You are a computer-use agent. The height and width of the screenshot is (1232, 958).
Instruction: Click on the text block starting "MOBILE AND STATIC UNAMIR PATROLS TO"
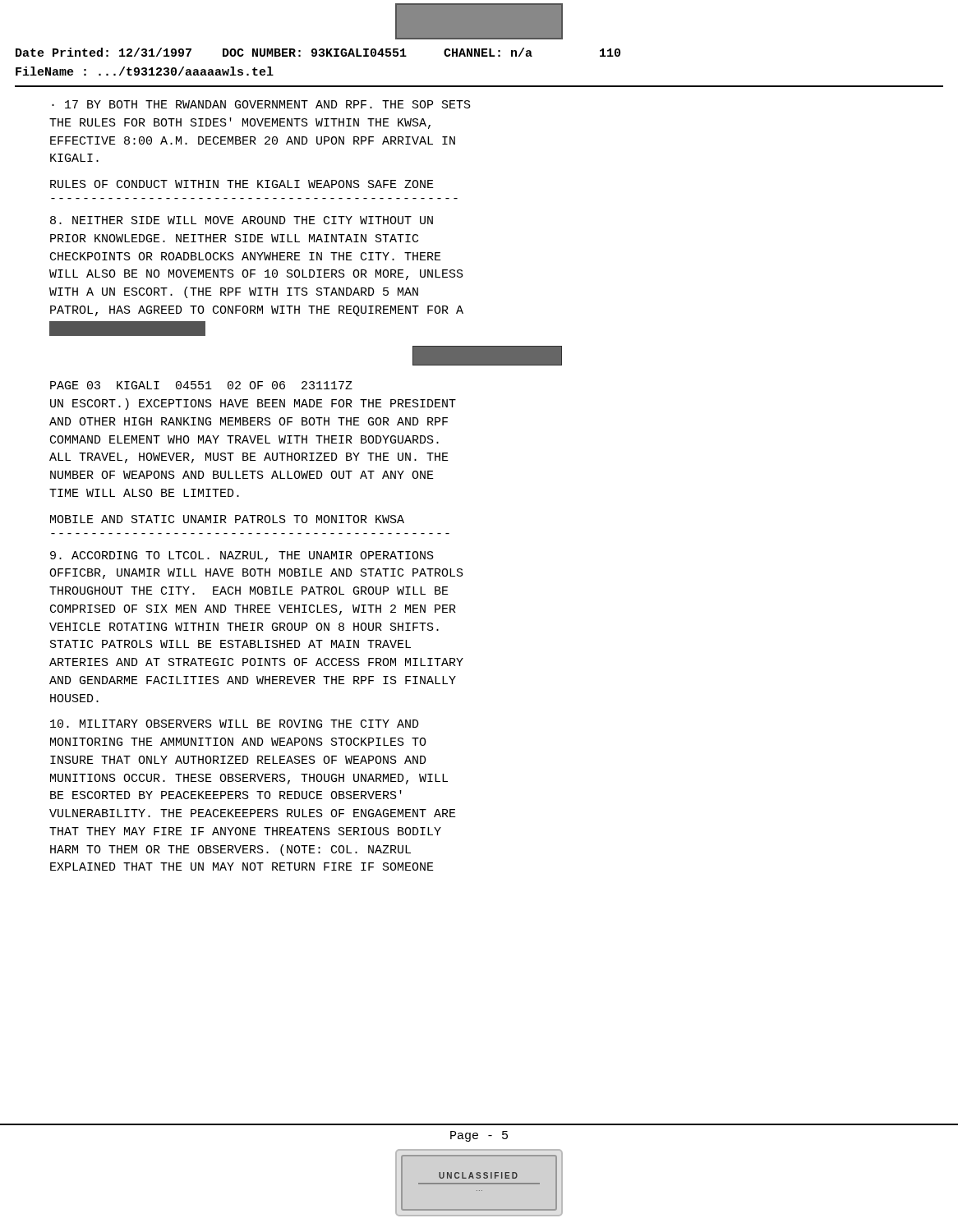pyautogui.click(x=227, y=520)
